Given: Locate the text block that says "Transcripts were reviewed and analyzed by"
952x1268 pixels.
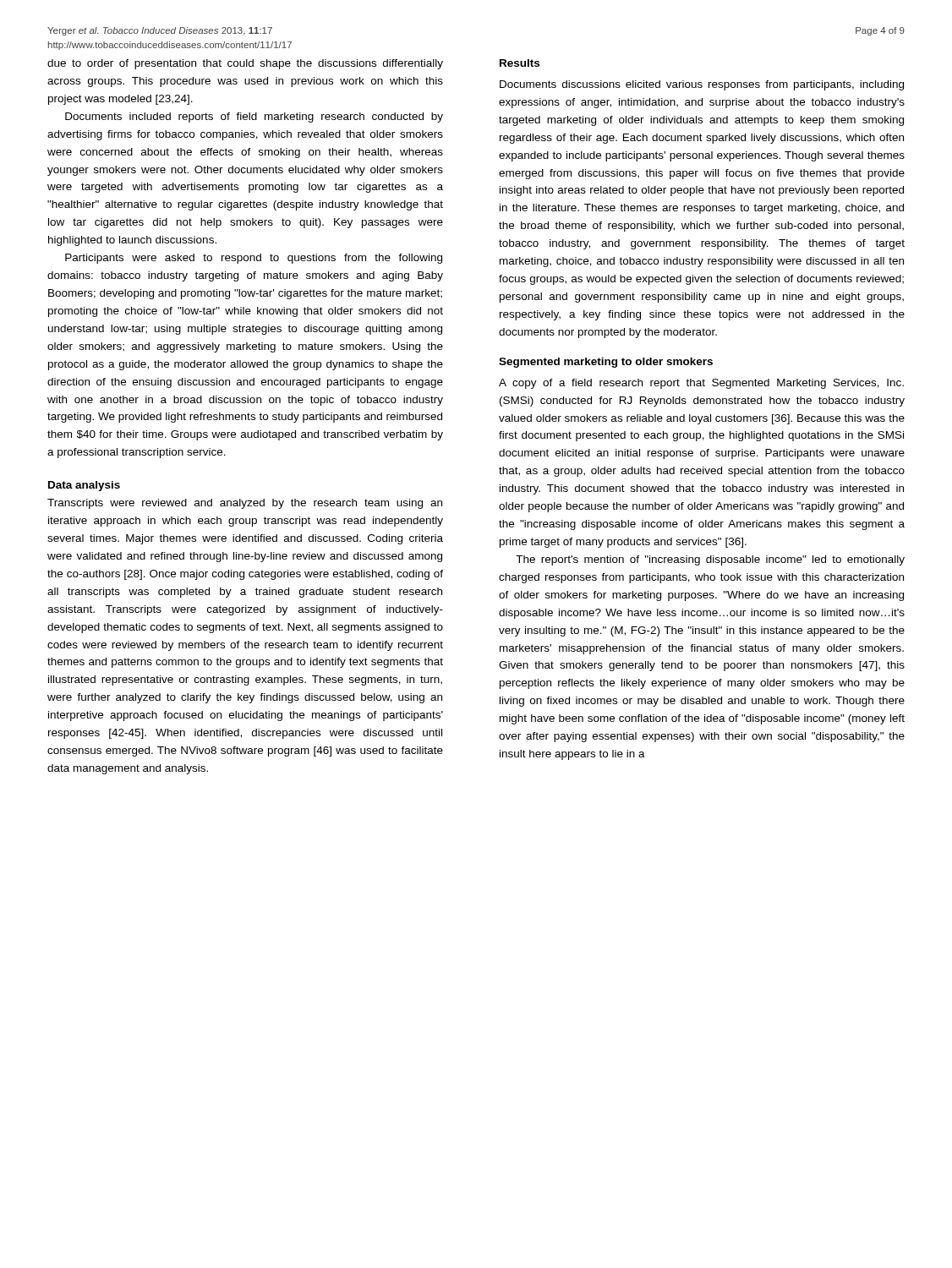Looking at the screenshot, I should point(245,636).
